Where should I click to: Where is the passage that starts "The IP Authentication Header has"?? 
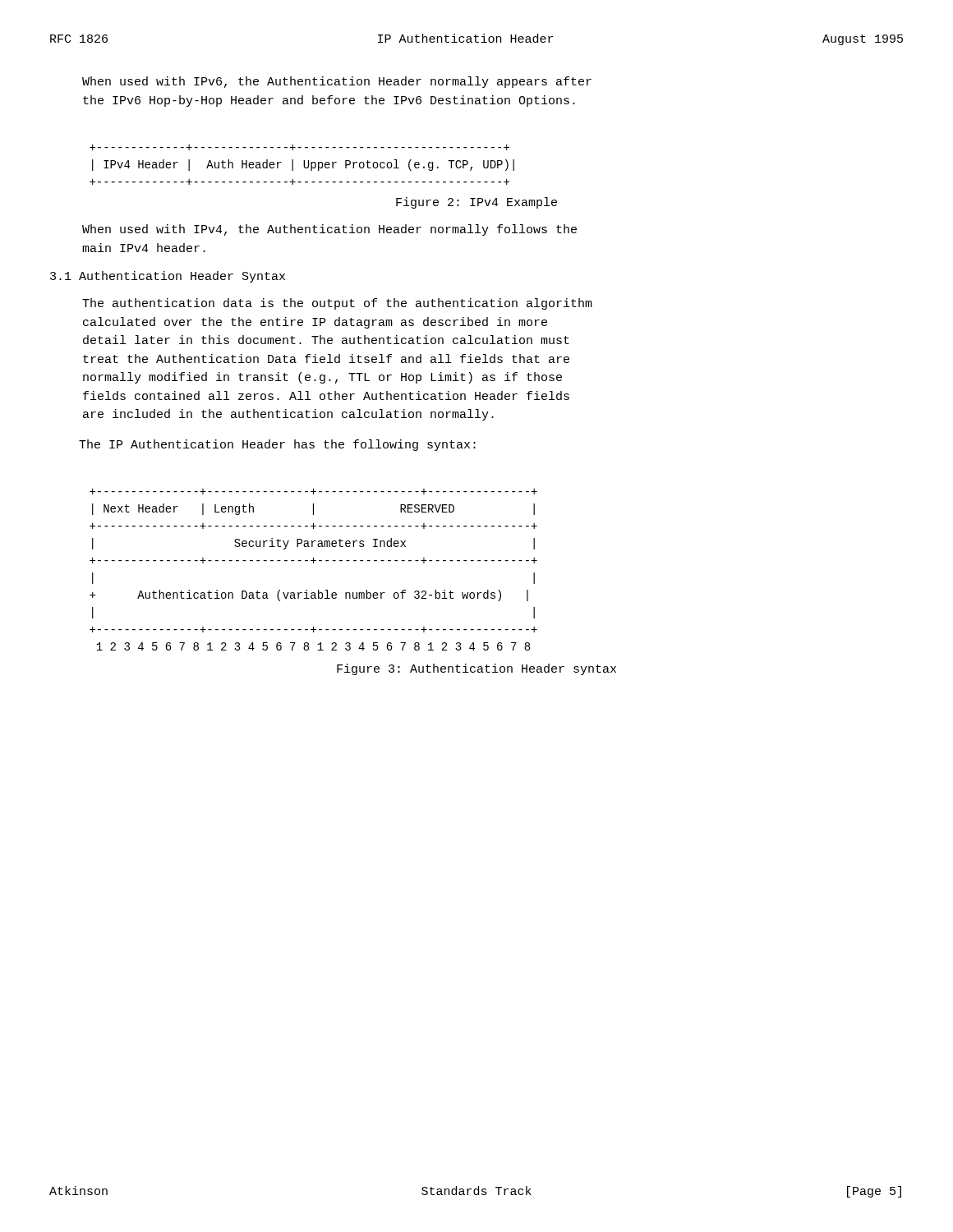pos(264,445)
